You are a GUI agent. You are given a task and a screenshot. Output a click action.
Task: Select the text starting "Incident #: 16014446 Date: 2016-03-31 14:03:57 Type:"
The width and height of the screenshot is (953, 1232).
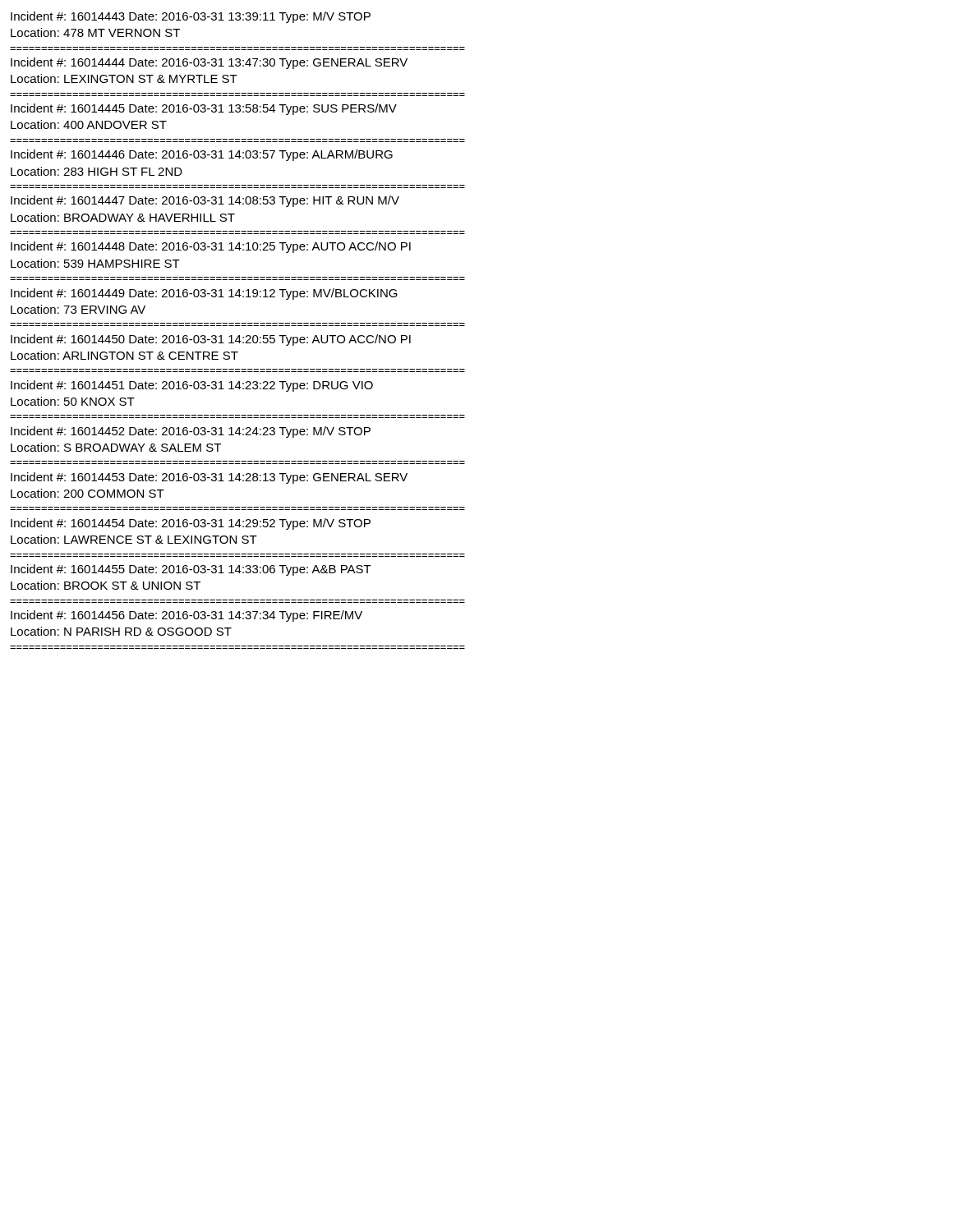(x=202, y=155)
